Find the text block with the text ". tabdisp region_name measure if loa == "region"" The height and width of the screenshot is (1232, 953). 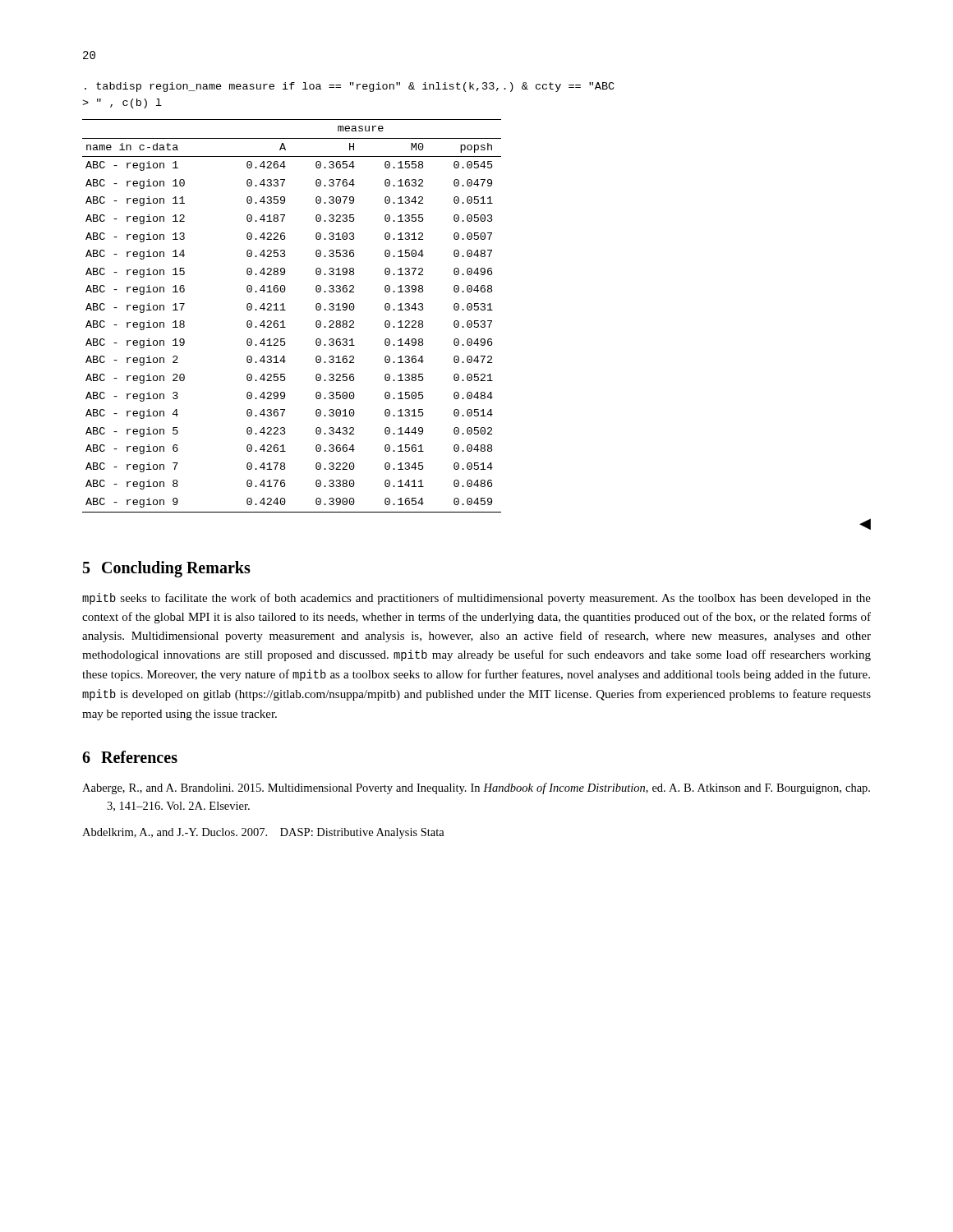click(476, 95)
